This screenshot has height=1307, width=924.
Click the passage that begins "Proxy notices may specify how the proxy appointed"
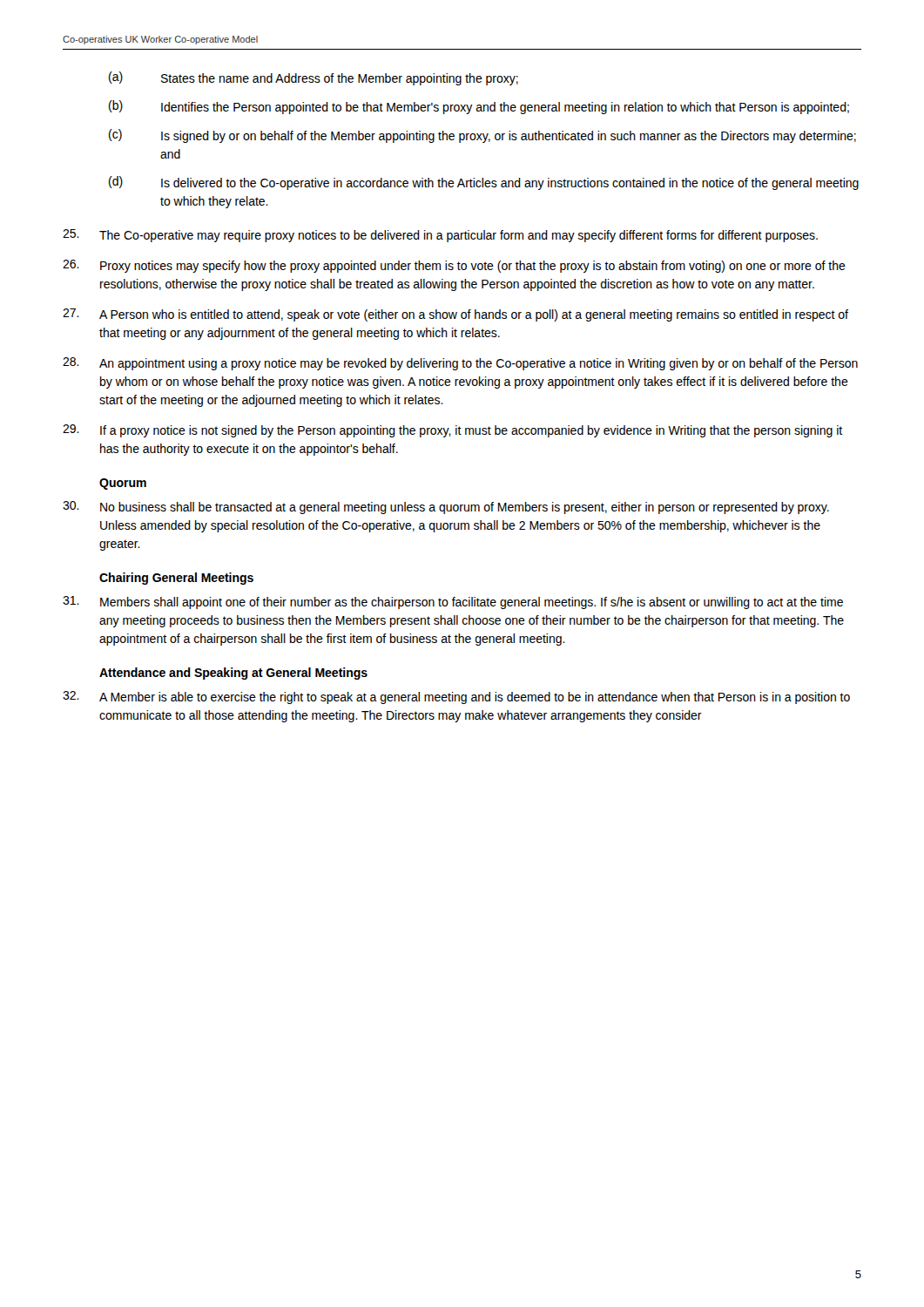(462, 275)
